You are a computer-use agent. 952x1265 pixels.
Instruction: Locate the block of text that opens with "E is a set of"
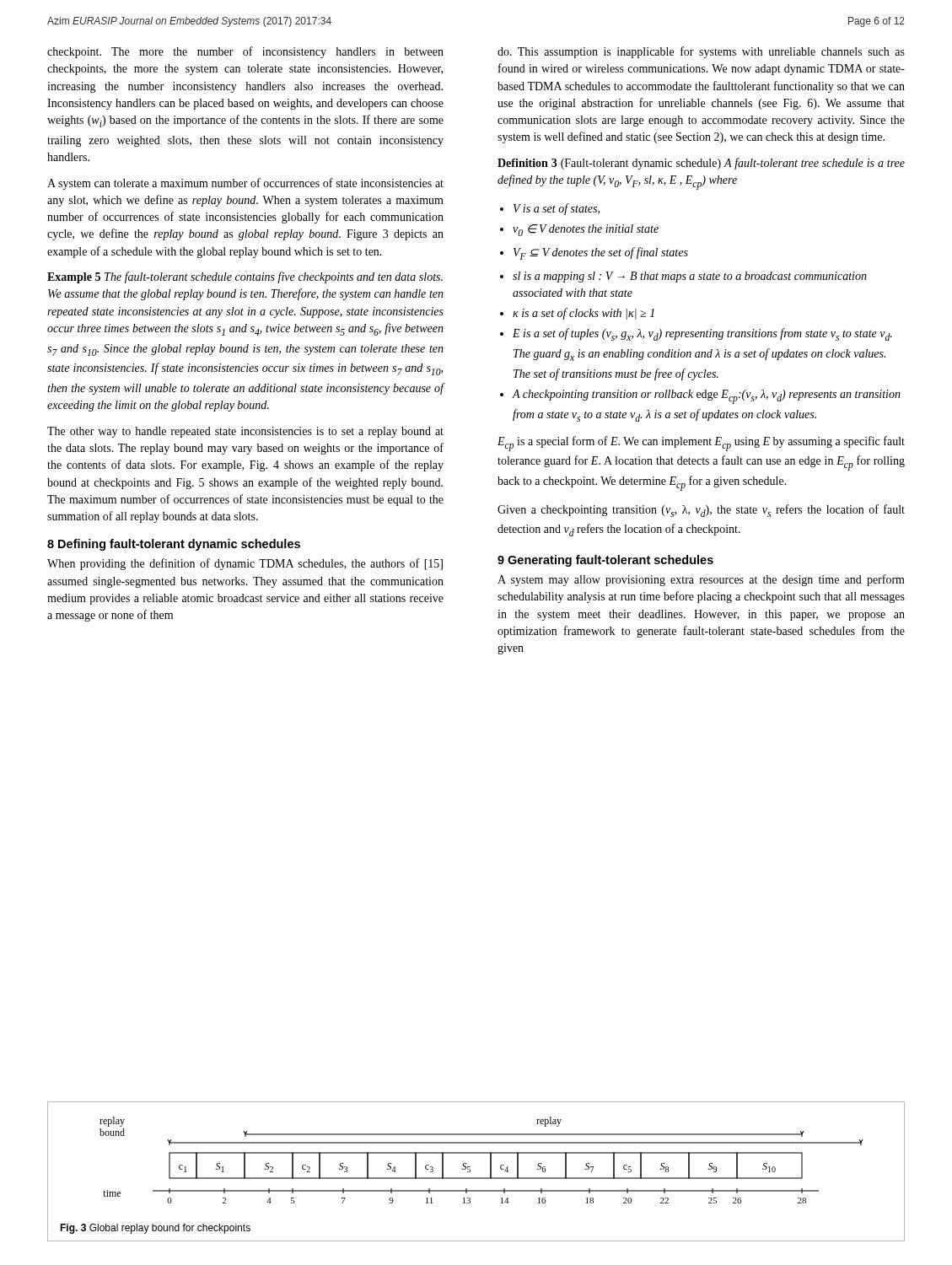coord(703,354)
